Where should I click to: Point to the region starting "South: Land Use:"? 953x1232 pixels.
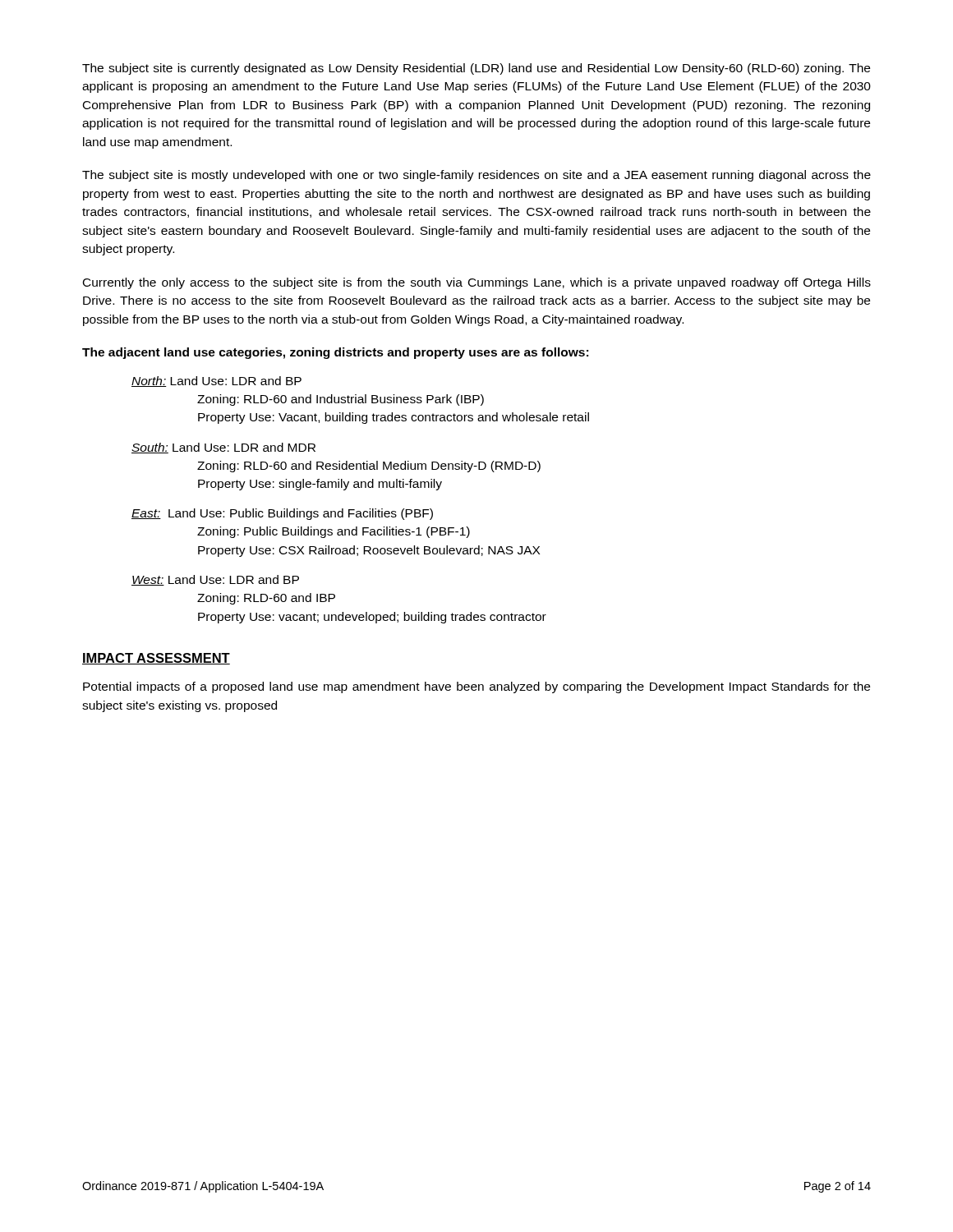501,466
